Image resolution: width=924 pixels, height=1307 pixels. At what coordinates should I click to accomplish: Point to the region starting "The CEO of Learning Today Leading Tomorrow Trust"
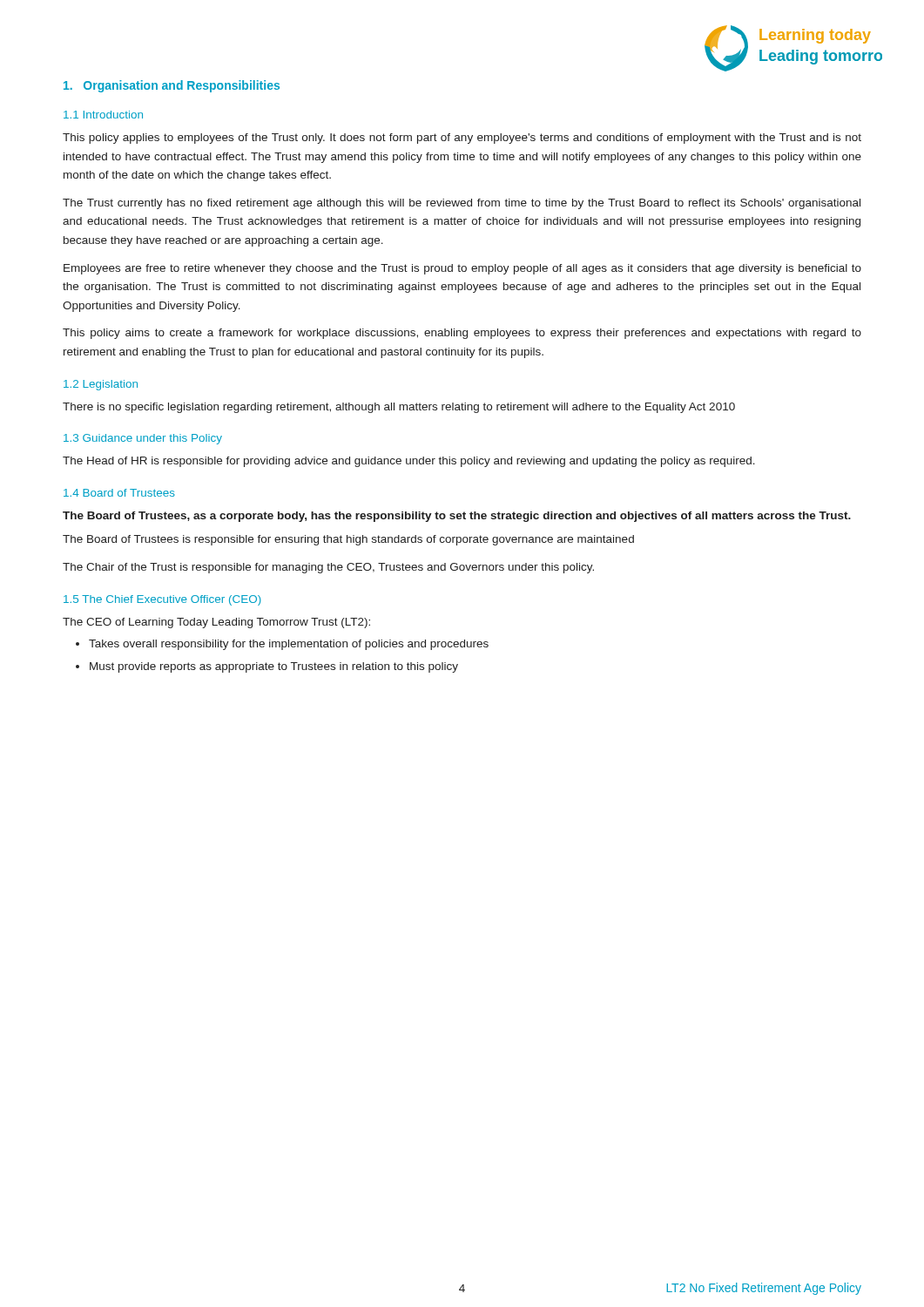tap(216, 623)
